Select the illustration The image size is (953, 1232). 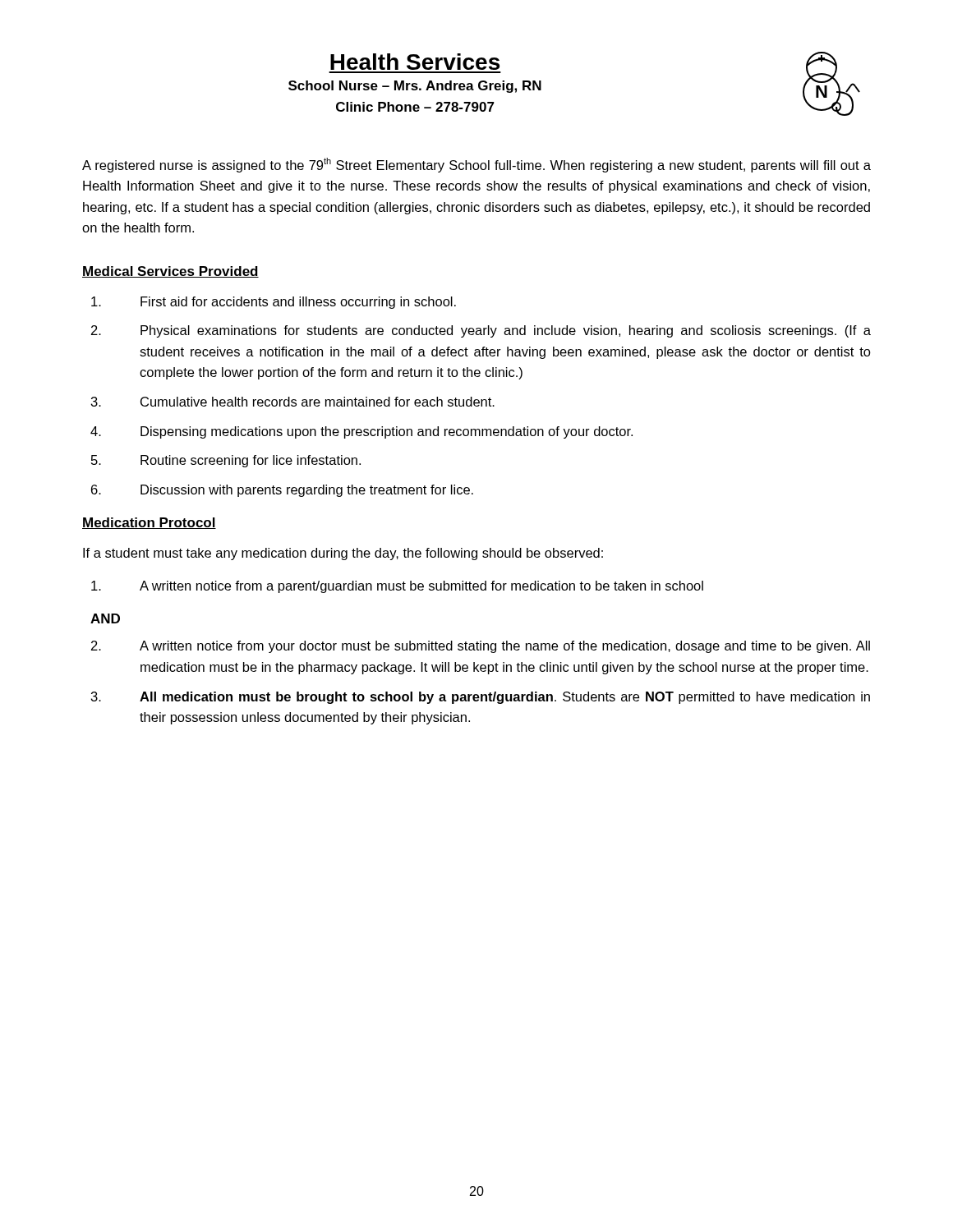[822, 90]
